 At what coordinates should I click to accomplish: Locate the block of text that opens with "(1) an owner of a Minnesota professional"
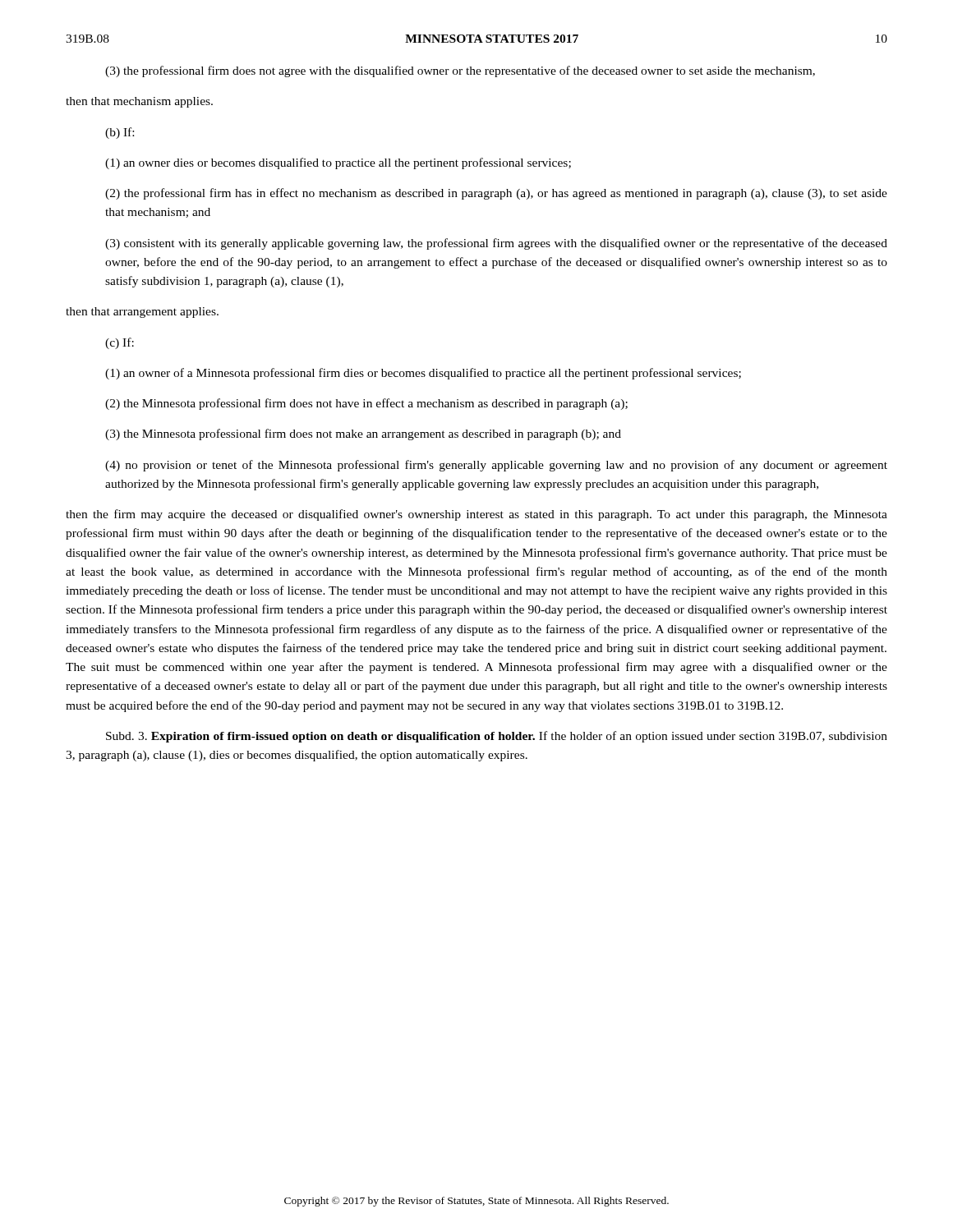(423, 372)
